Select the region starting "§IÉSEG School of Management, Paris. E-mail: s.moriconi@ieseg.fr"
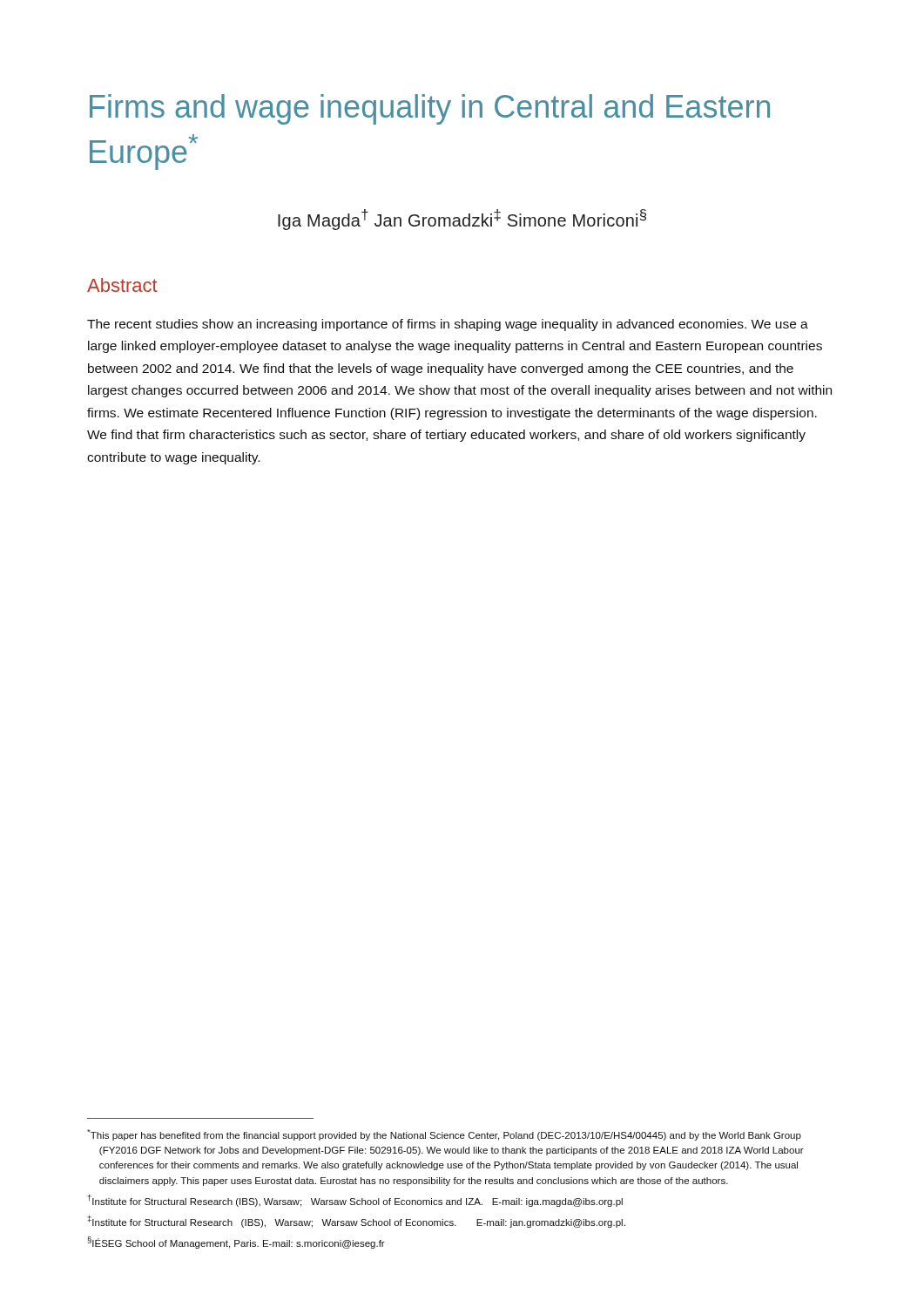Image resolution: width=924 pixels, height=1307 pixels. pos(236,1242)
